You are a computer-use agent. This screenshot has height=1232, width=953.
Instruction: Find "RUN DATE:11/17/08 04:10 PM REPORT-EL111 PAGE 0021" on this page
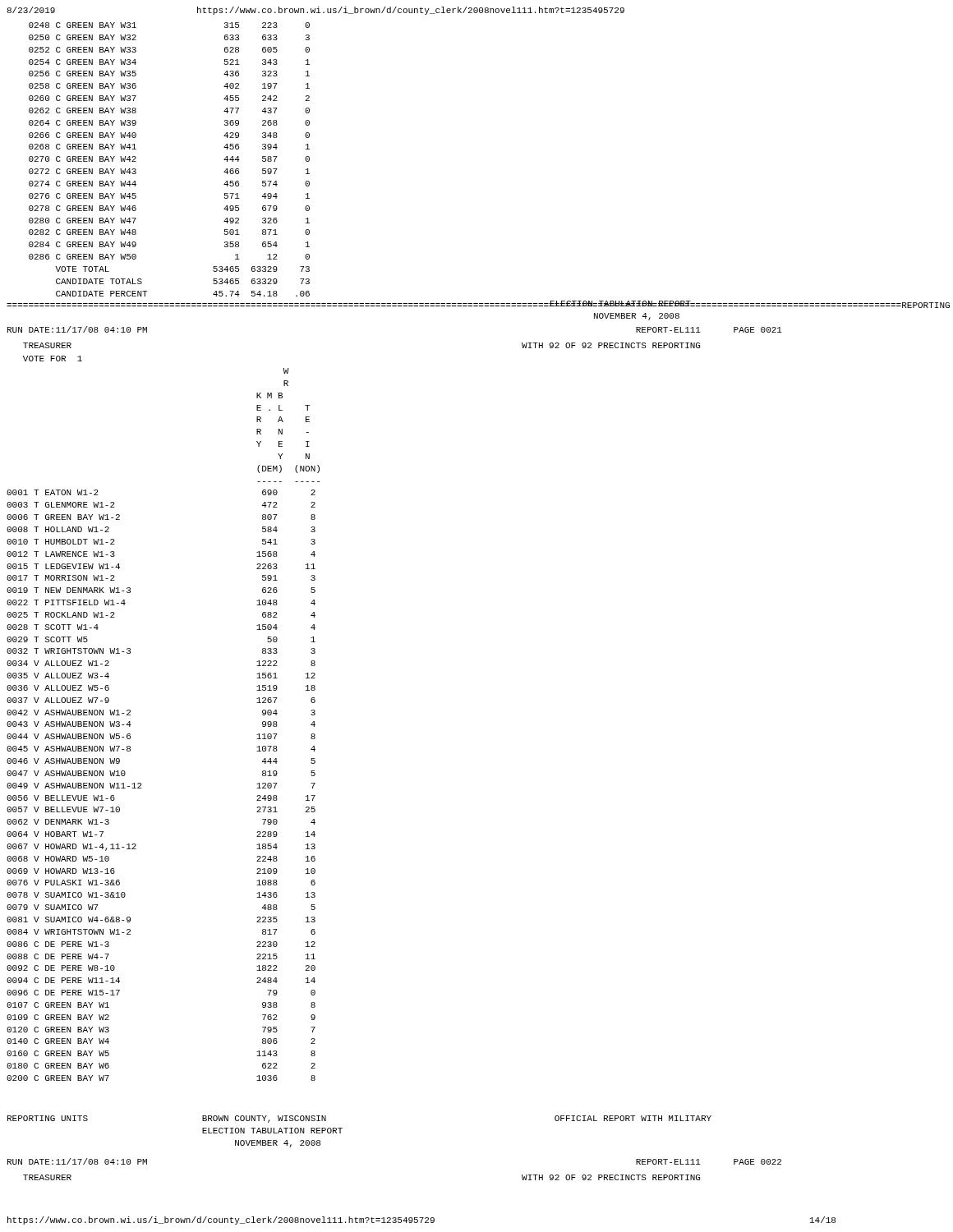coord(78,327)
